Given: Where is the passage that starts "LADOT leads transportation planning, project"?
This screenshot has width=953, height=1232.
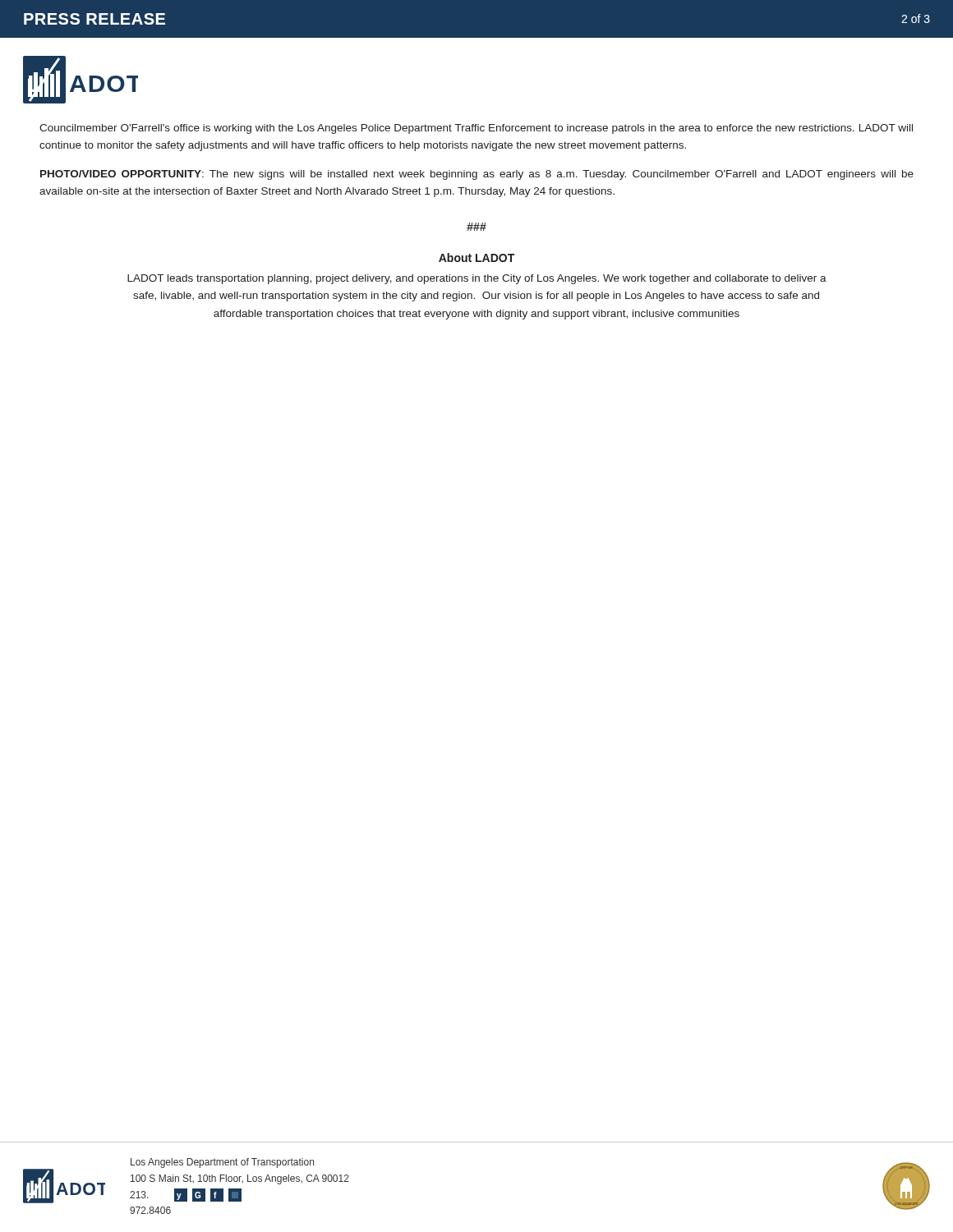Looking at the screenshot, I should pos(476,295).
